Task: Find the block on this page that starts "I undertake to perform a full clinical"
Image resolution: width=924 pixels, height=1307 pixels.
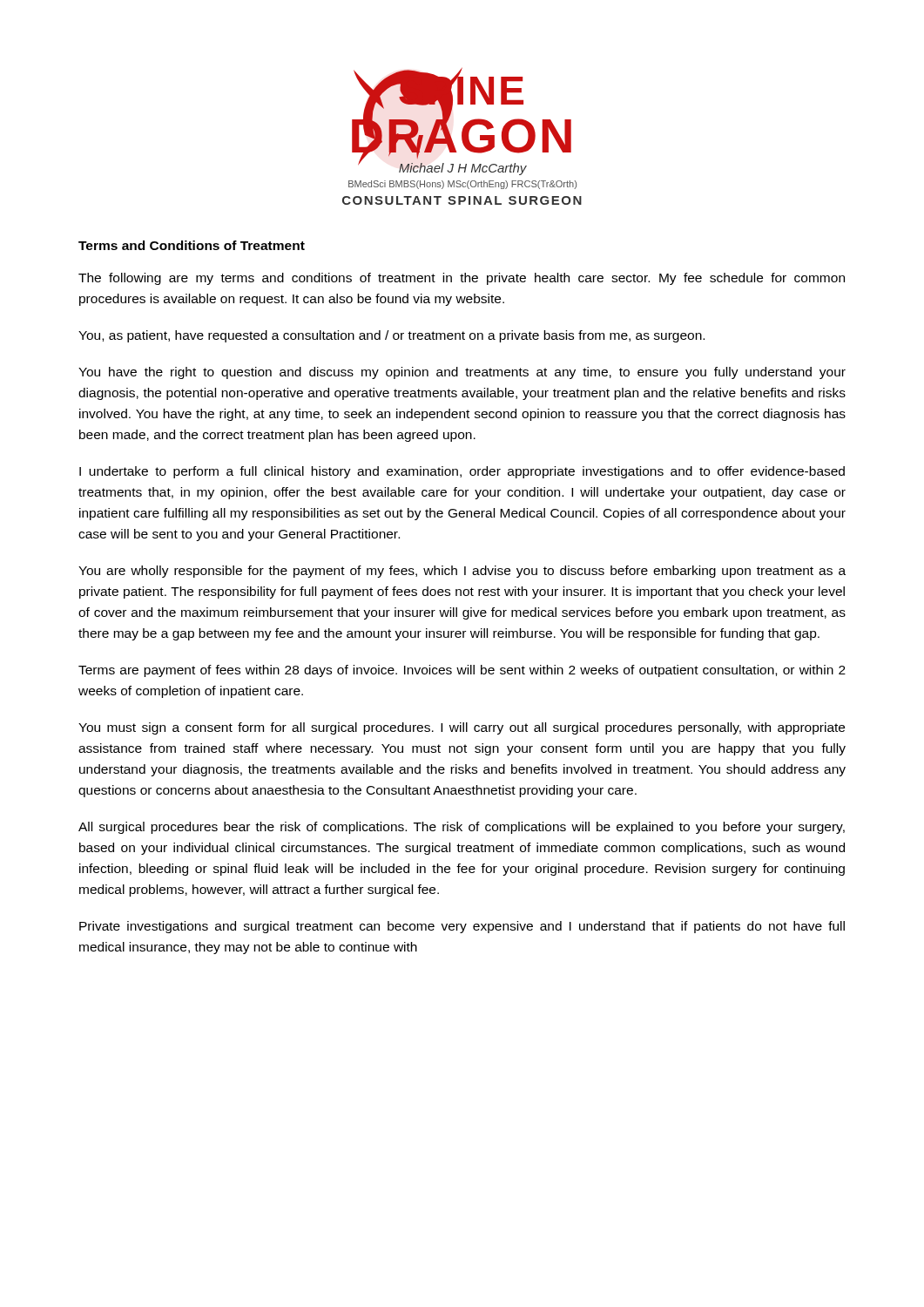Action: click(x=462, y=502)
